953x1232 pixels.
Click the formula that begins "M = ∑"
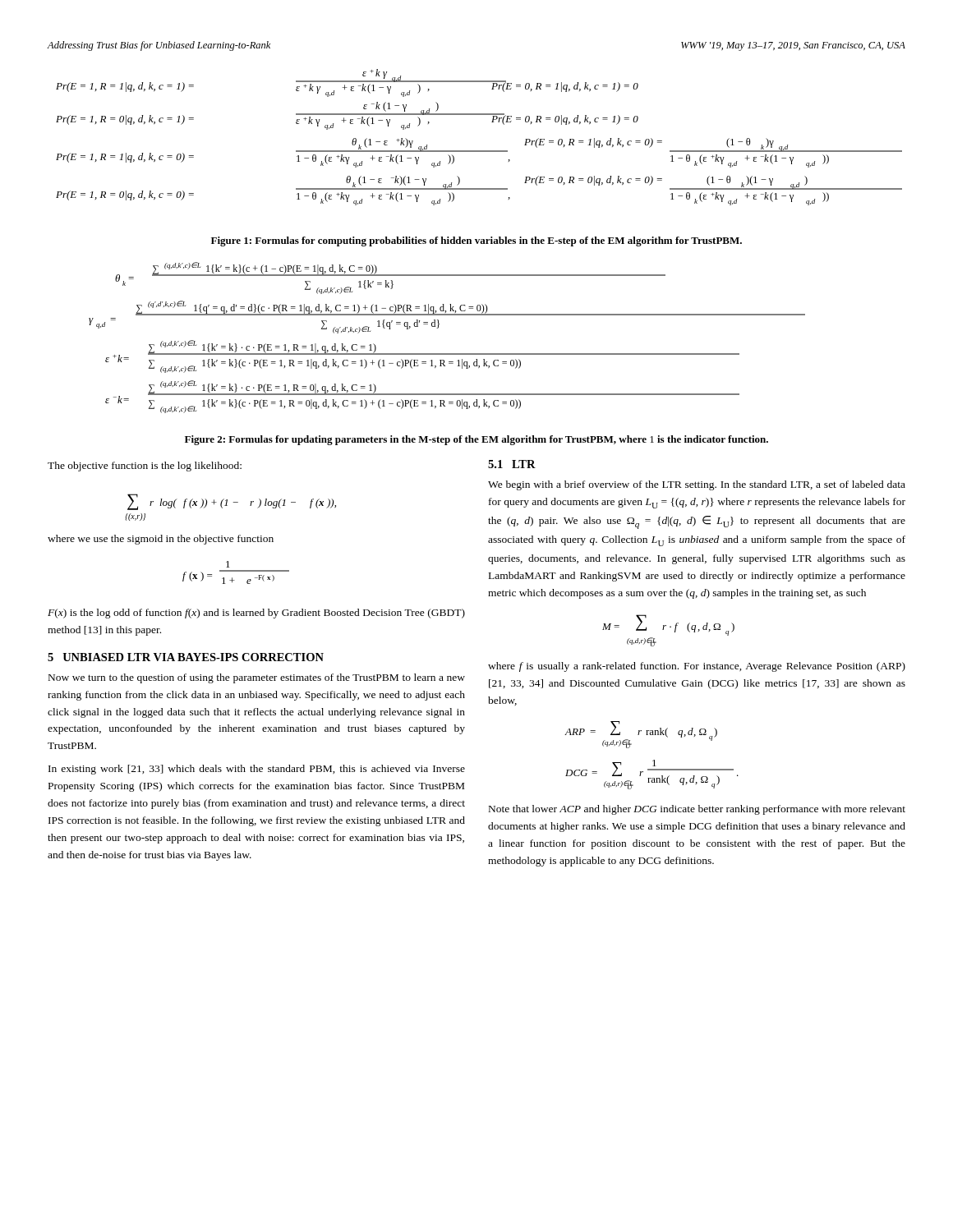(697, 630)
